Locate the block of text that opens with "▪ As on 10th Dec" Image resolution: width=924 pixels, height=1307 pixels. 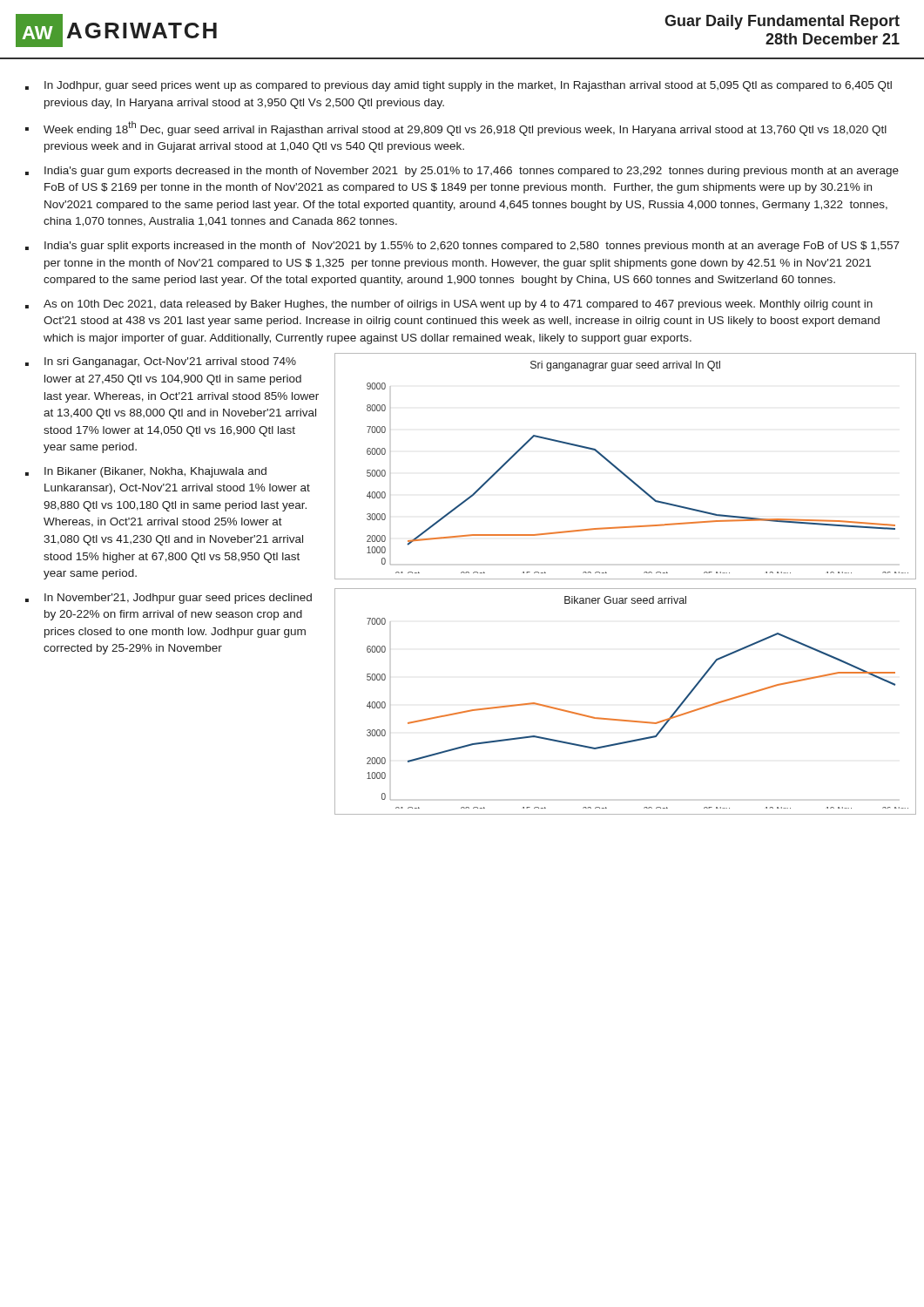coord(462,321)
